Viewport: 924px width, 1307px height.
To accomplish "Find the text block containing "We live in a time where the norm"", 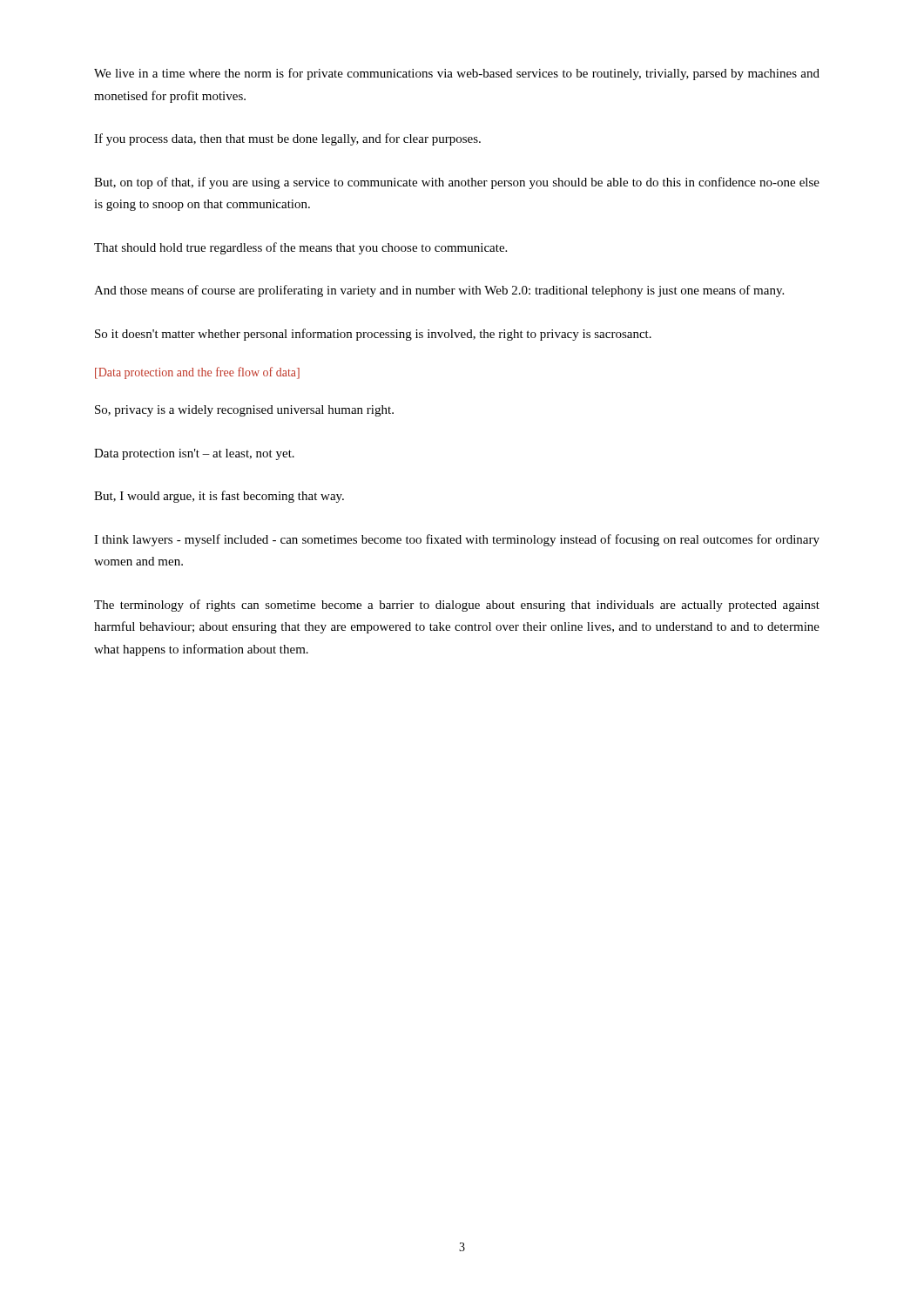I will [457, 84].
